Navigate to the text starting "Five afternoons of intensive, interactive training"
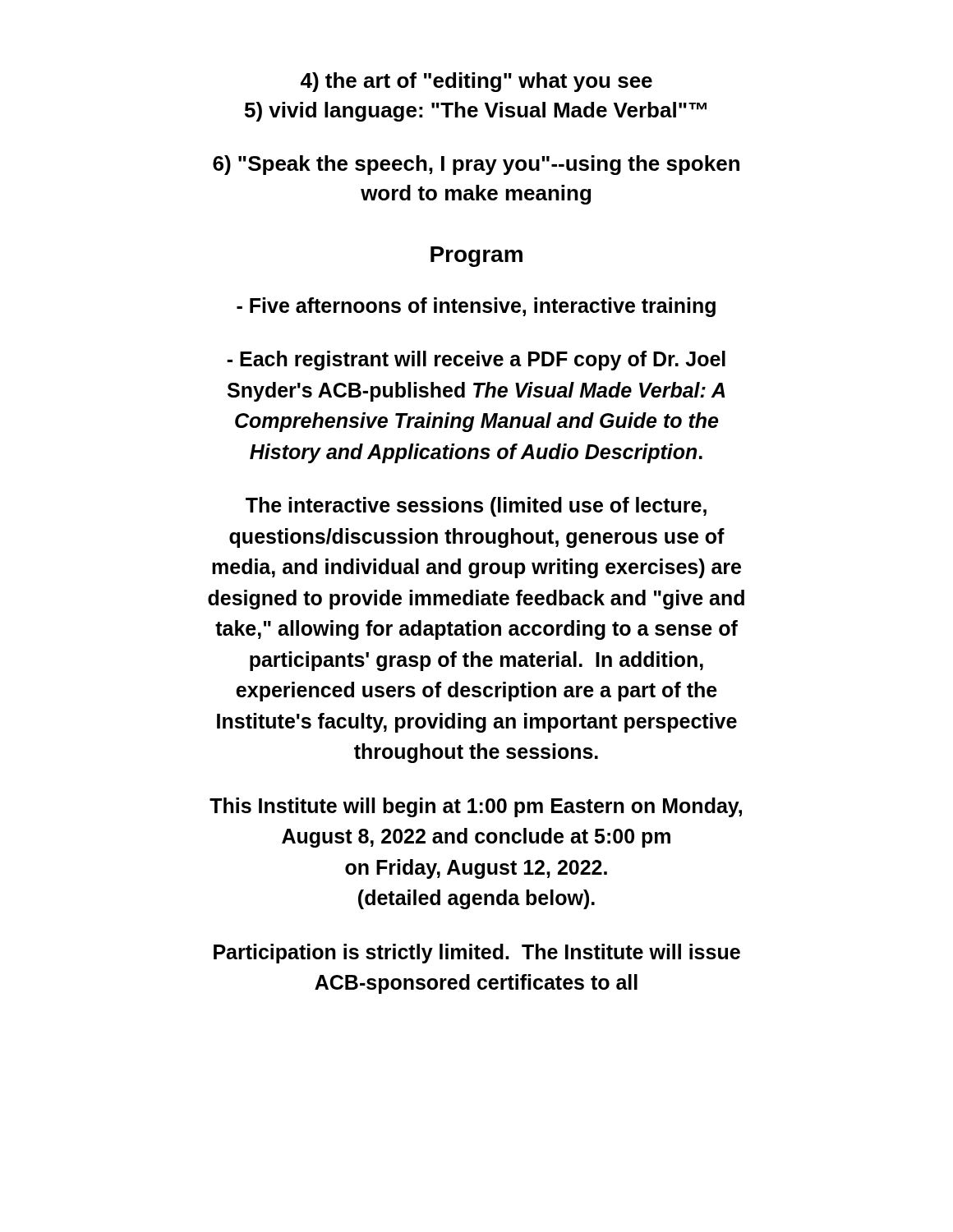953x1232 pixels. (x=476, y=305)
